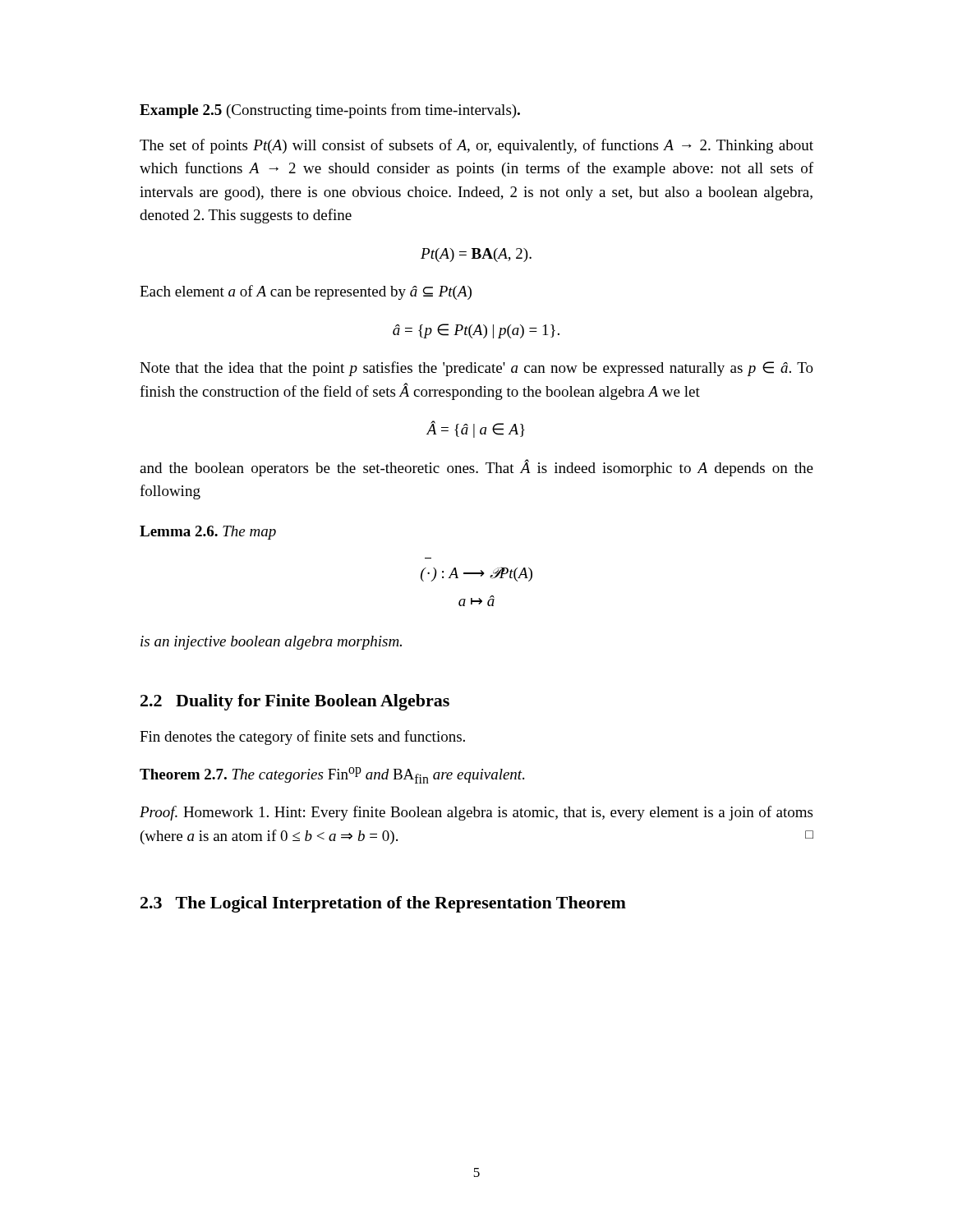This screenshot has height=1232, width=953.
Task: Locate the formula that opens with "Â = {â"
Action: 476,429
